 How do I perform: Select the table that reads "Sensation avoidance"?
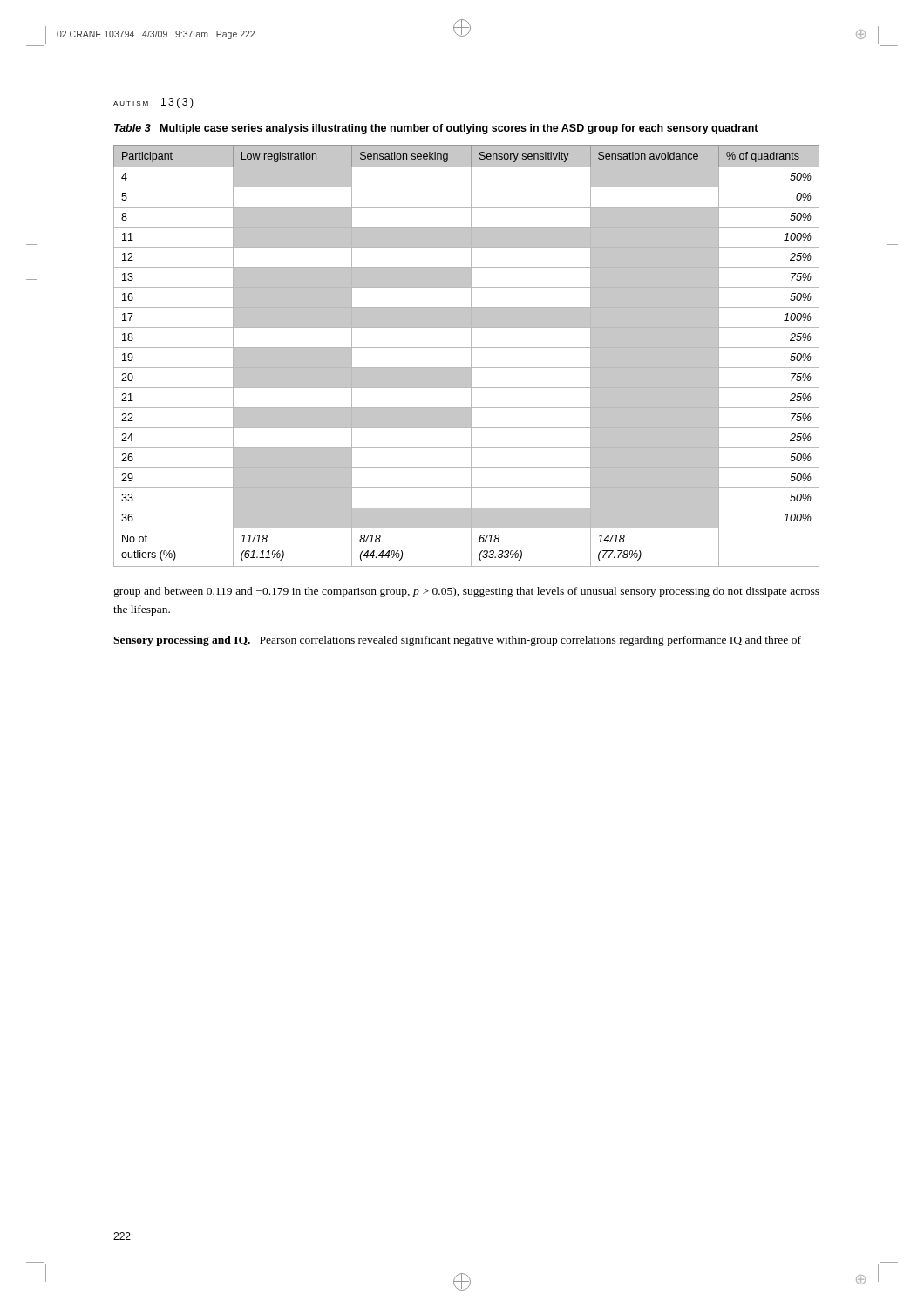pyautogui.click(x=466, y=356)
